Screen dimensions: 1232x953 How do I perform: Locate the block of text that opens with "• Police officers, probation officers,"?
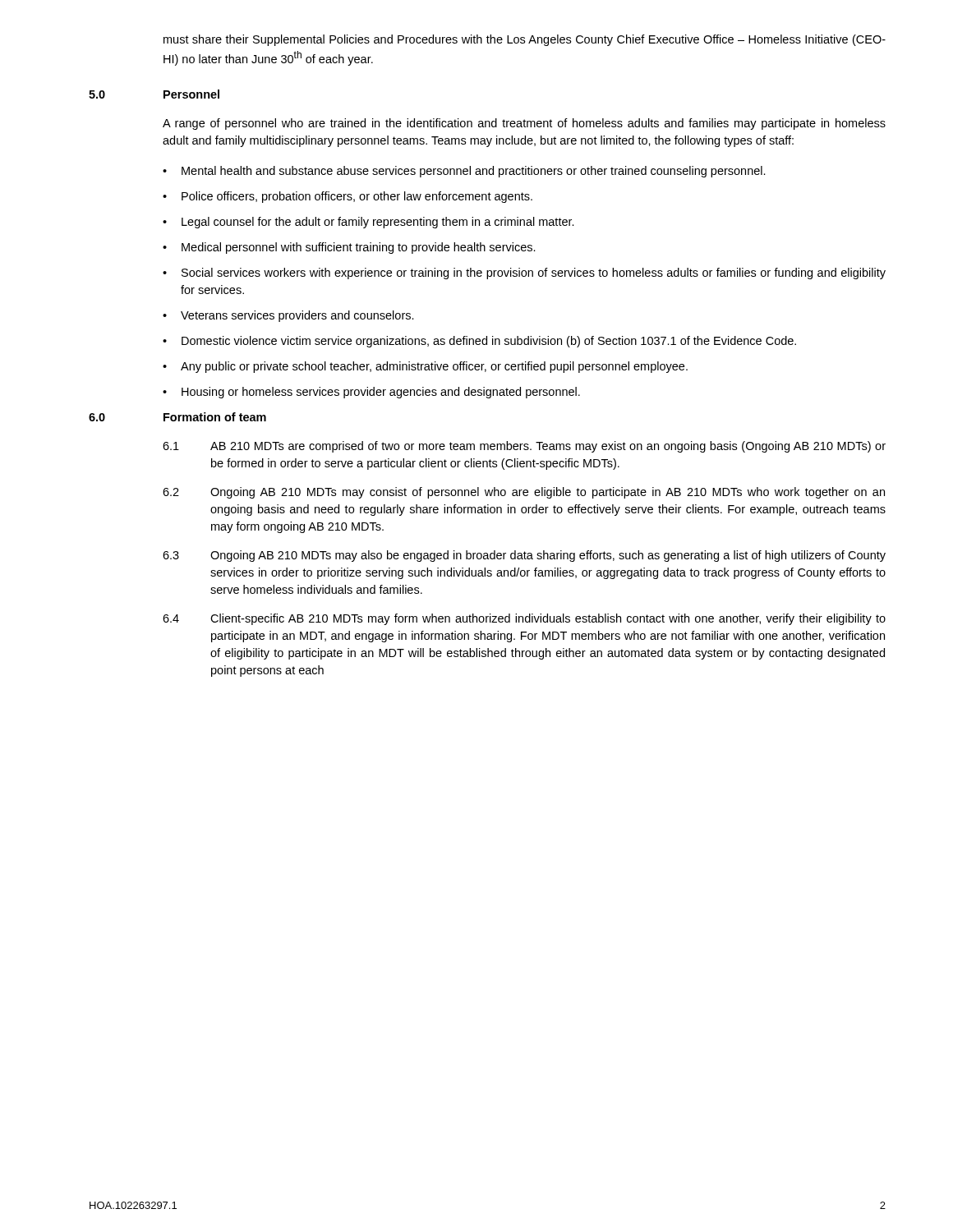tap(524, 197)
